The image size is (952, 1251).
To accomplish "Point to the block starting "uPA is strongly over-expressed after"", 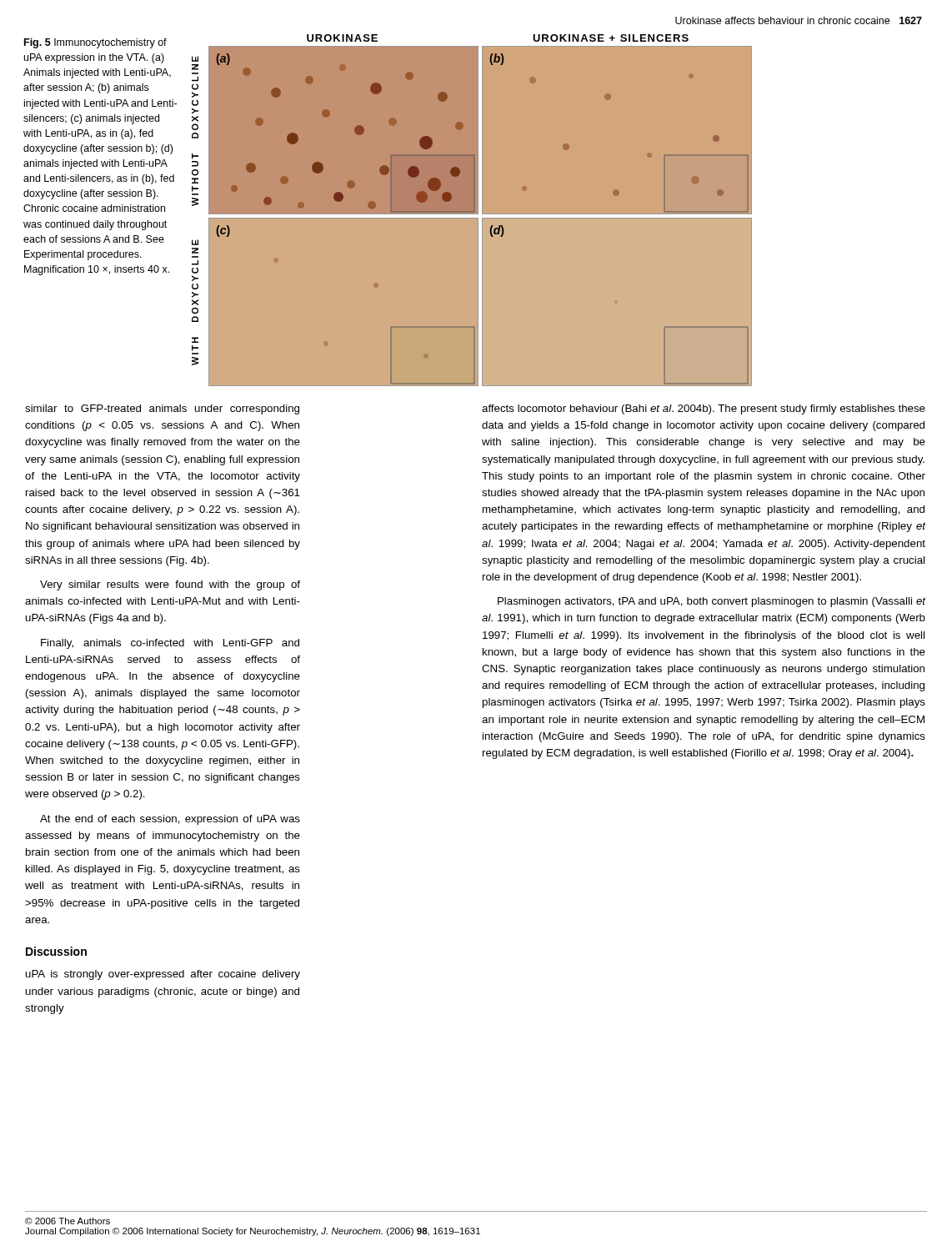I will 163,991.
